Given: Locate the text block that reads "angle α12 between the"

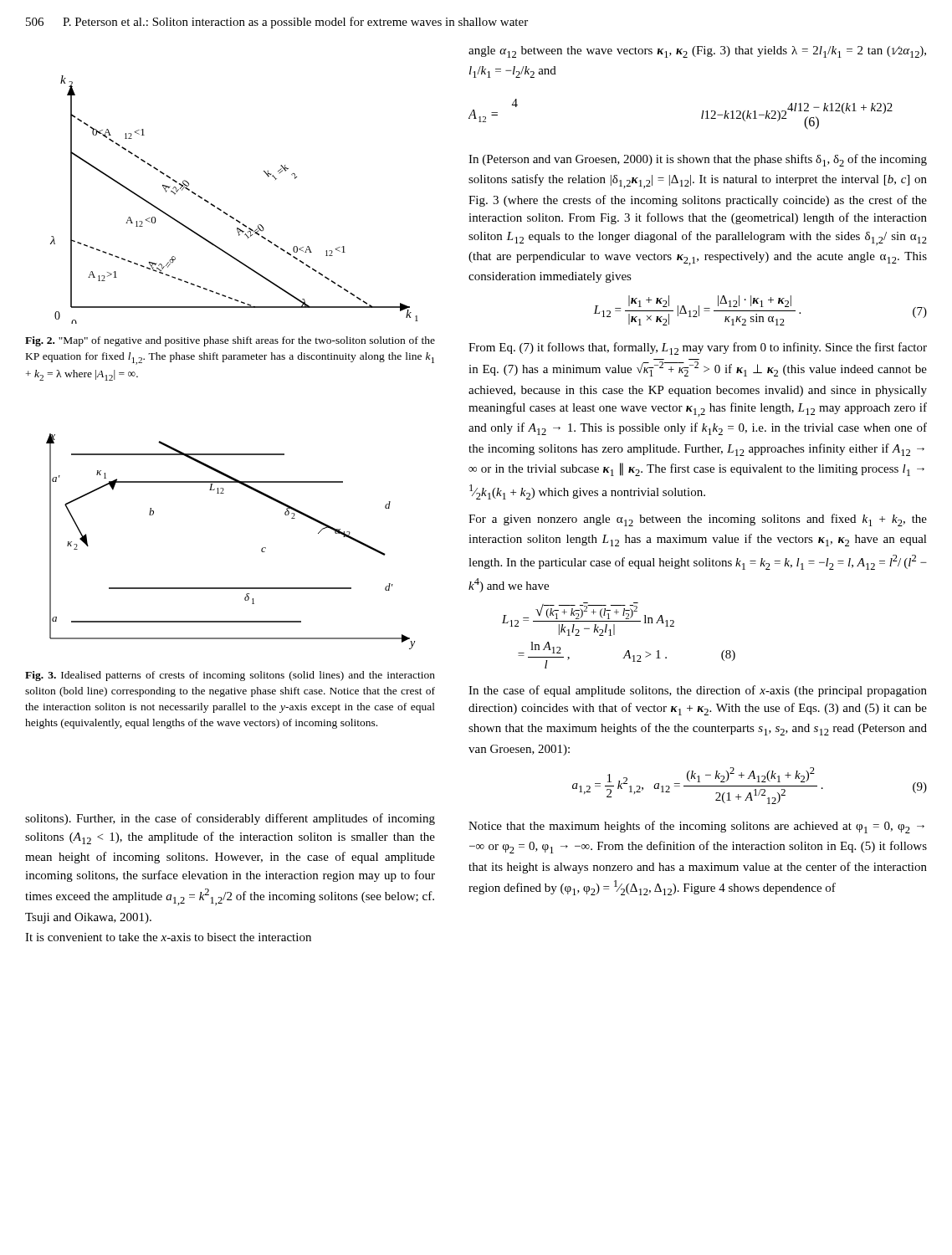Looking at the screenshot, I should click(698, 62).
